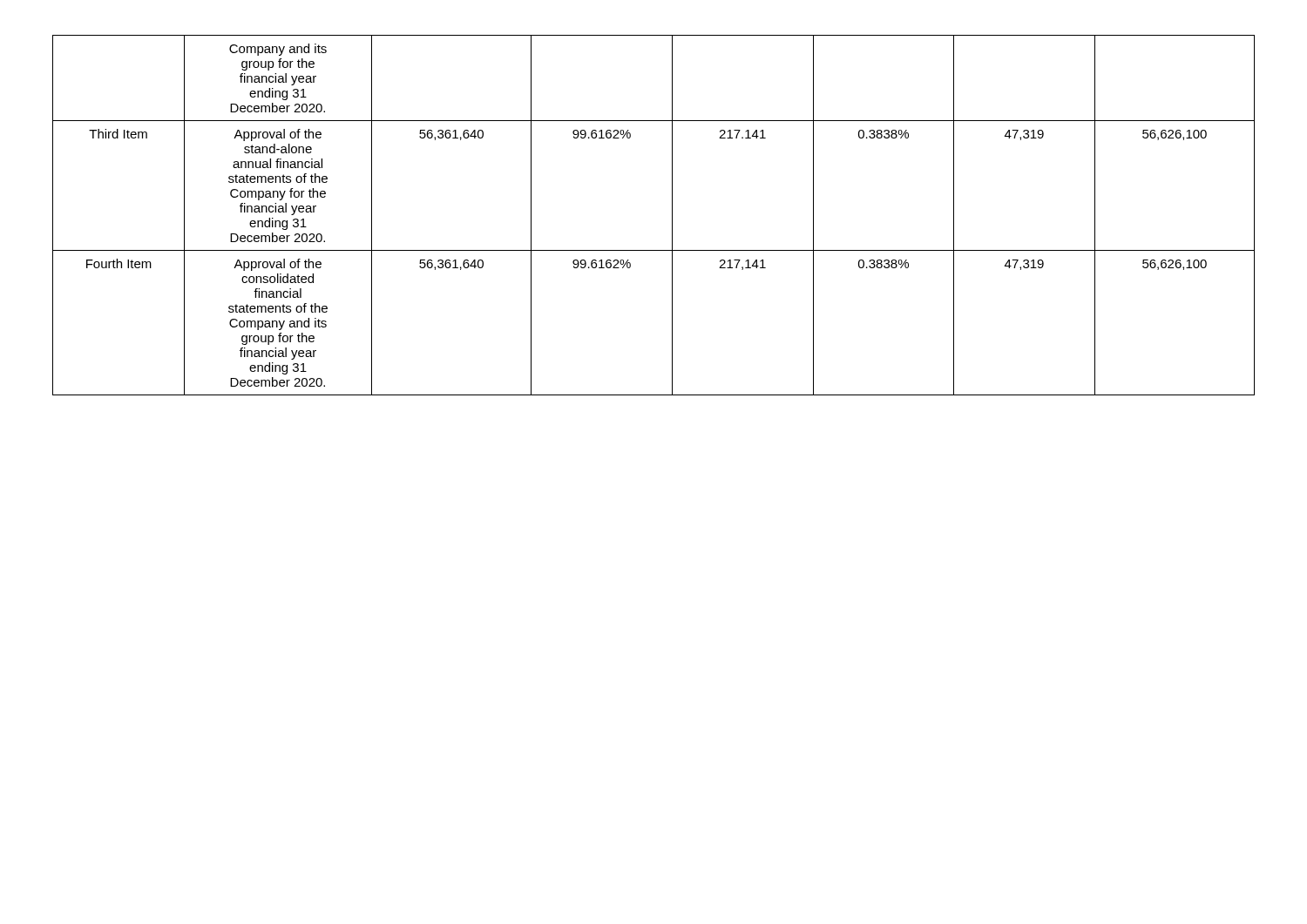Find the table that mentions "Approval of the stand-alone"

(654, 215)
